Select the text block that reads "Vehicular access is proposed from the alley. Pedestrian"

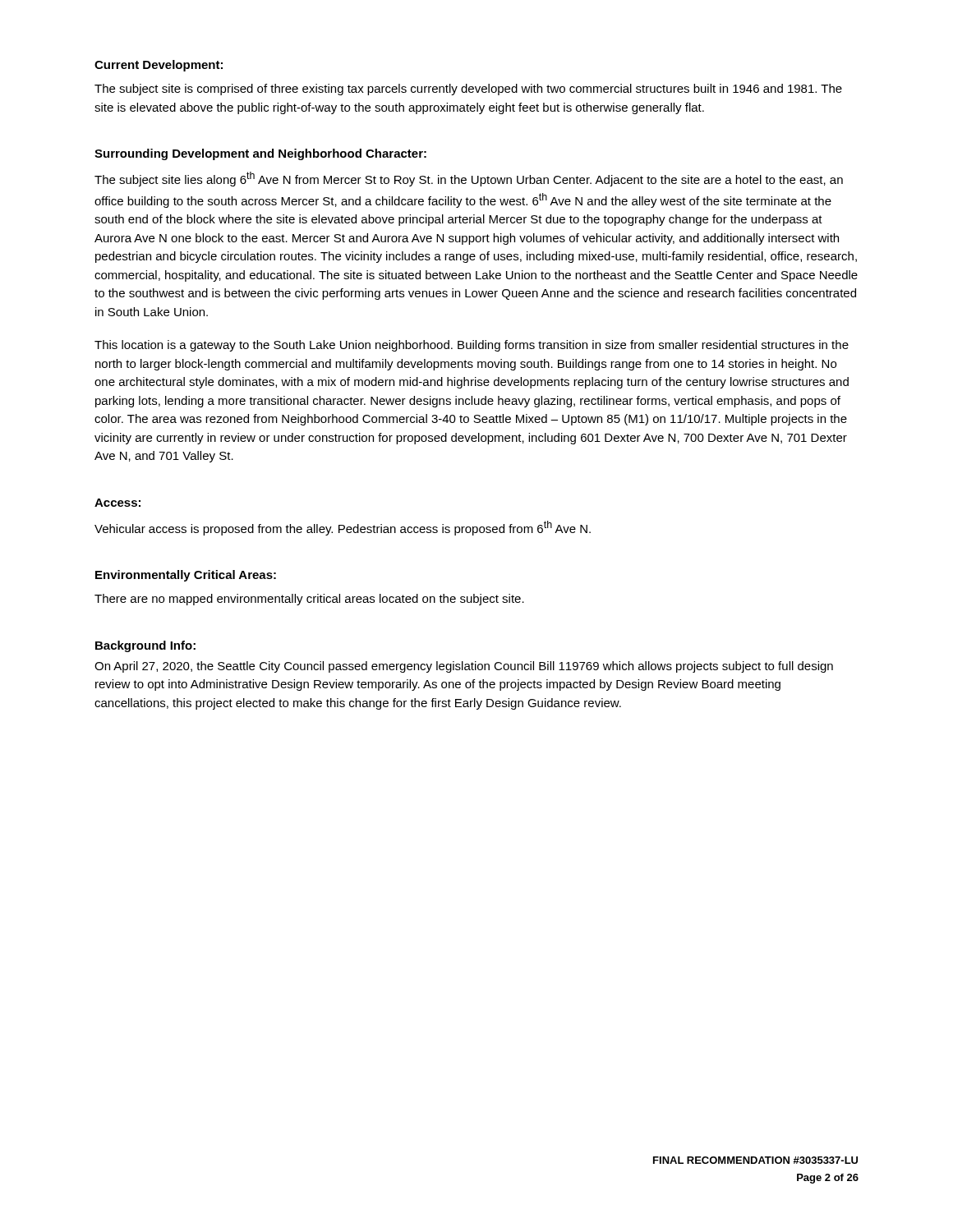coord(343,527)
